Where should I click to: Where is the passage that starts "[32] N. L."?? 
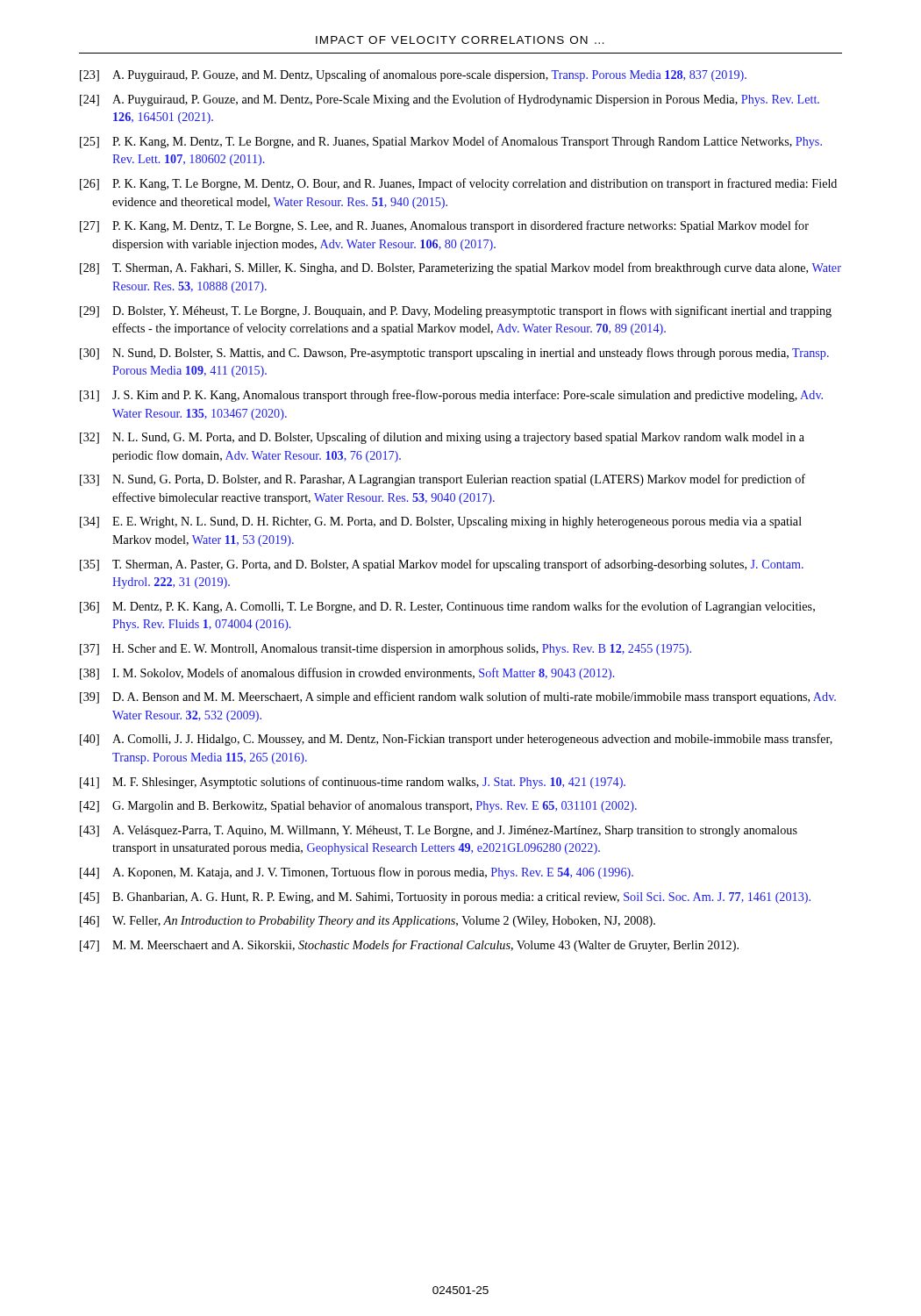coord(460,446)
